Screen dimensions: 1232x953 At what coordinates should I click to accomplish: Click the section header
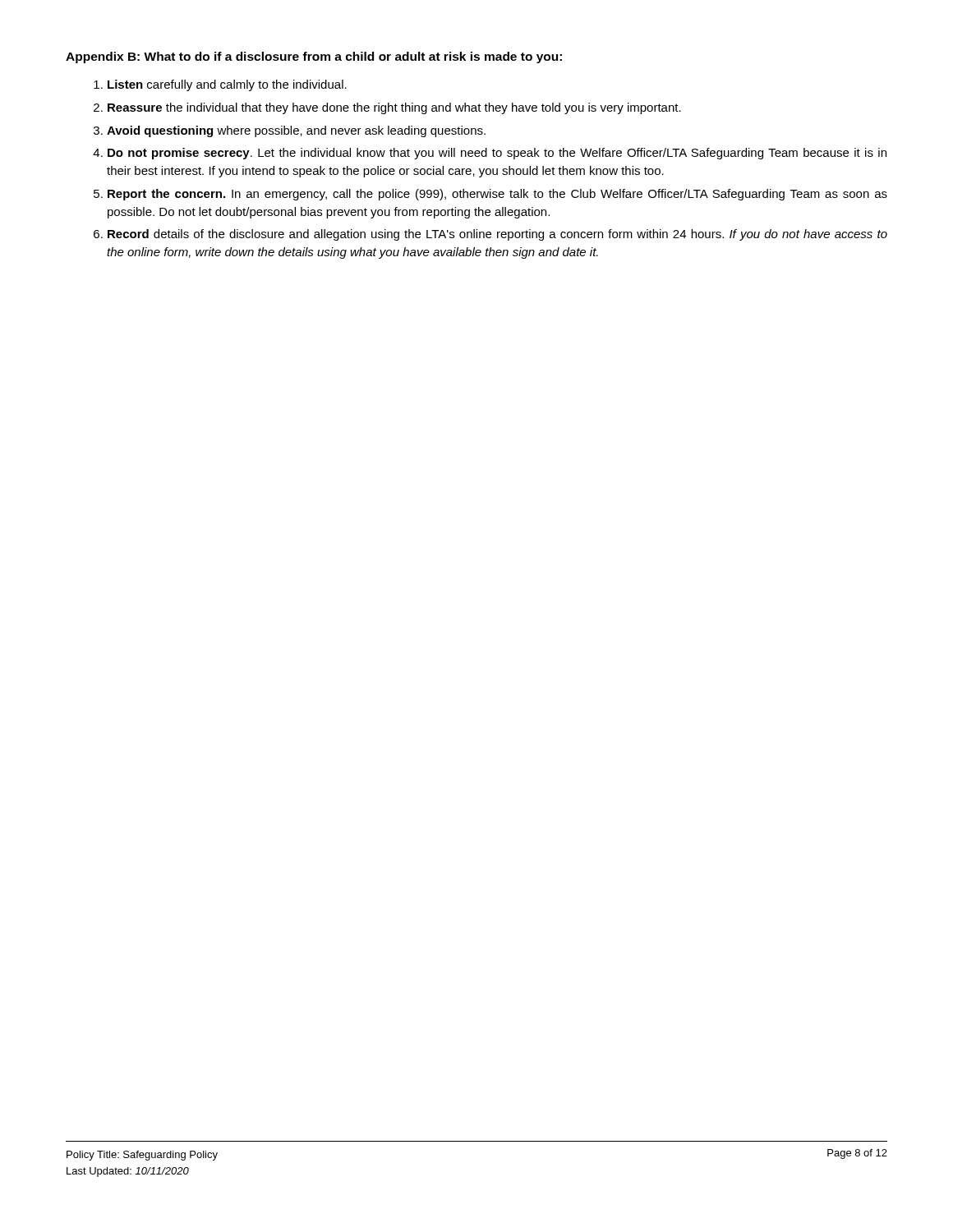pos(314,56)
